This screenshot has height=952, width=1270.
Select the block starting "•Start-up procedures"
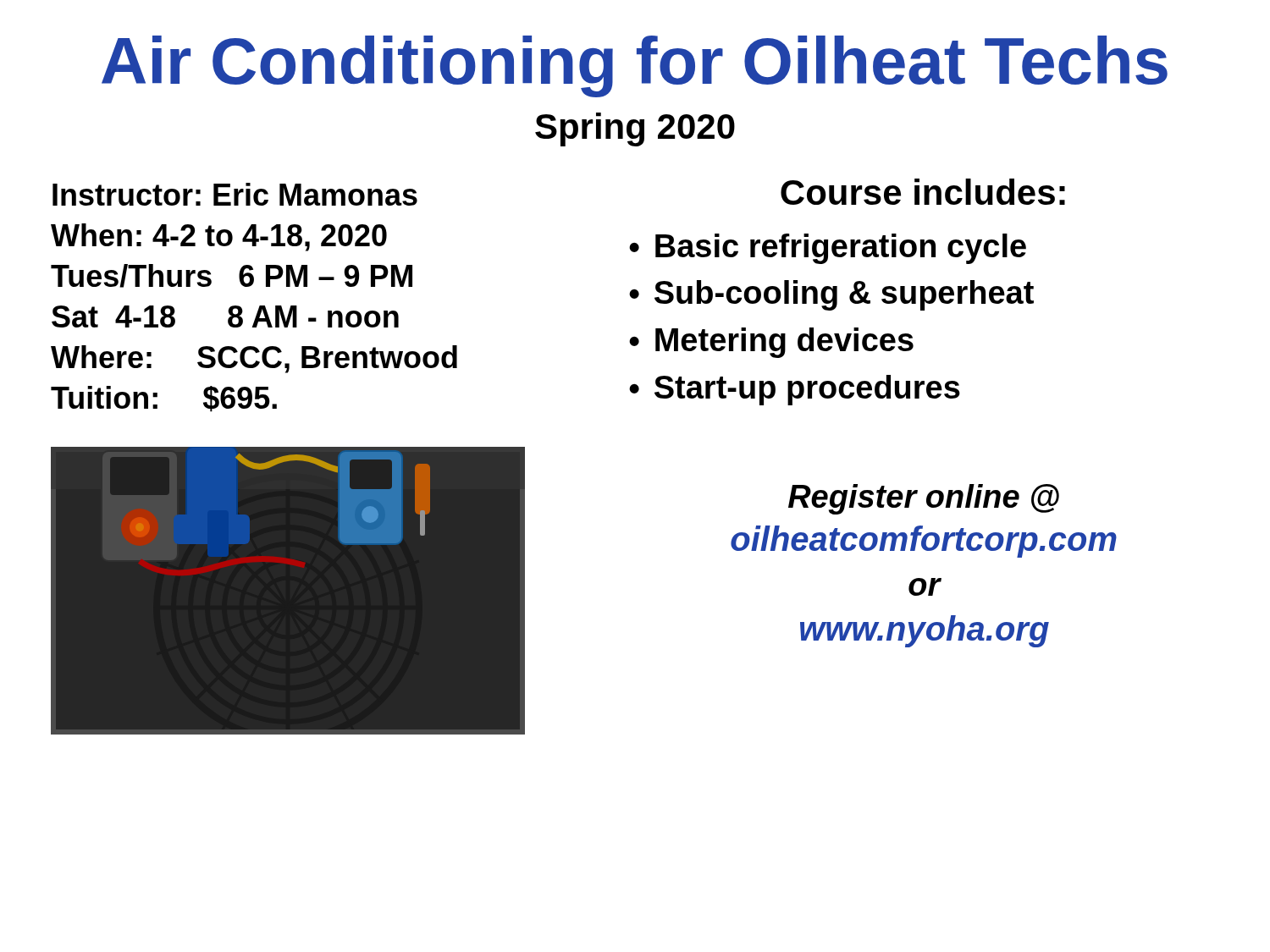[795, 389]
